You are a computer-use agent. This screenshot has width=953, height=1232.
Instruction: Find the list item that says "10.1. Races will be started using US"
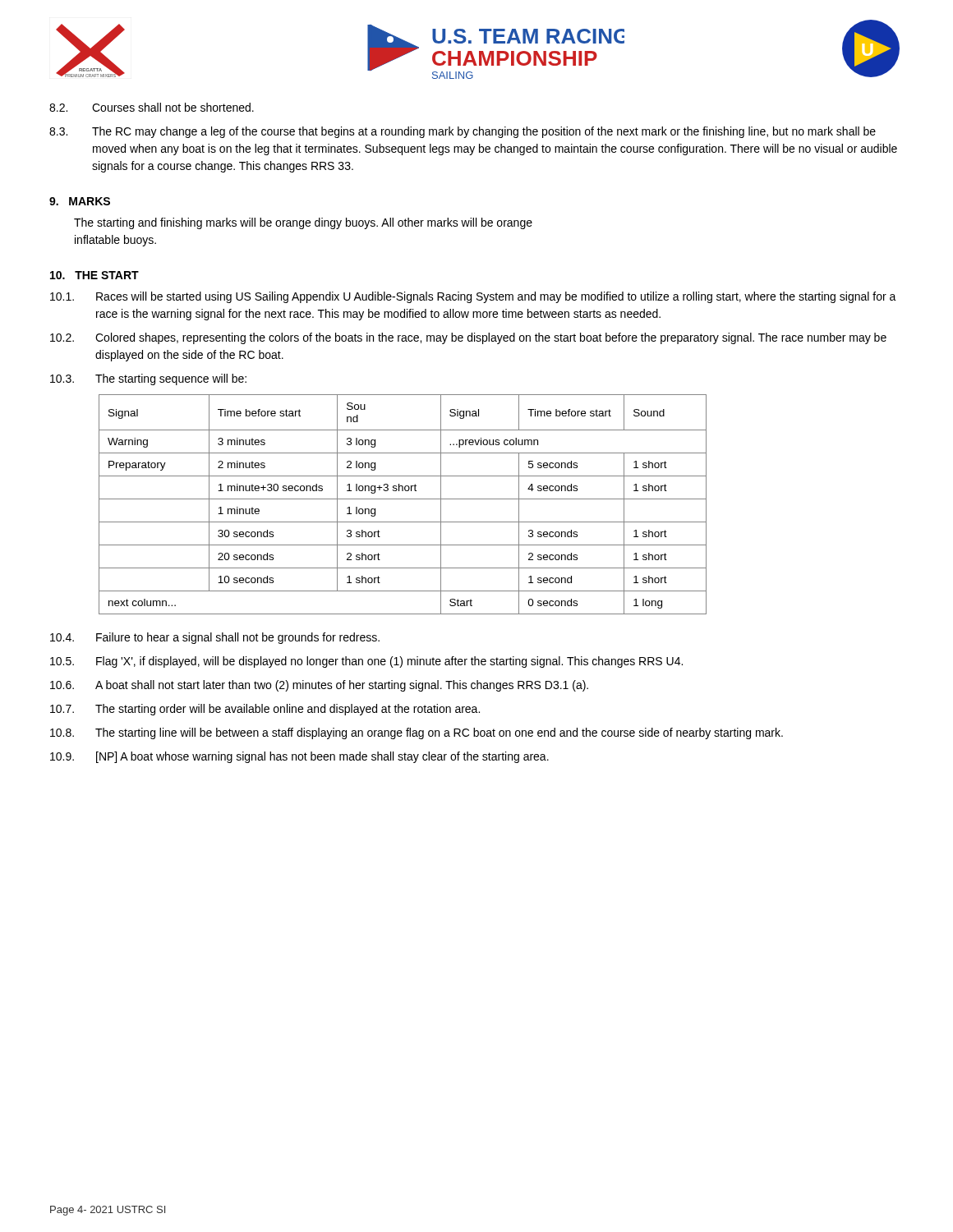coord(476,306)
